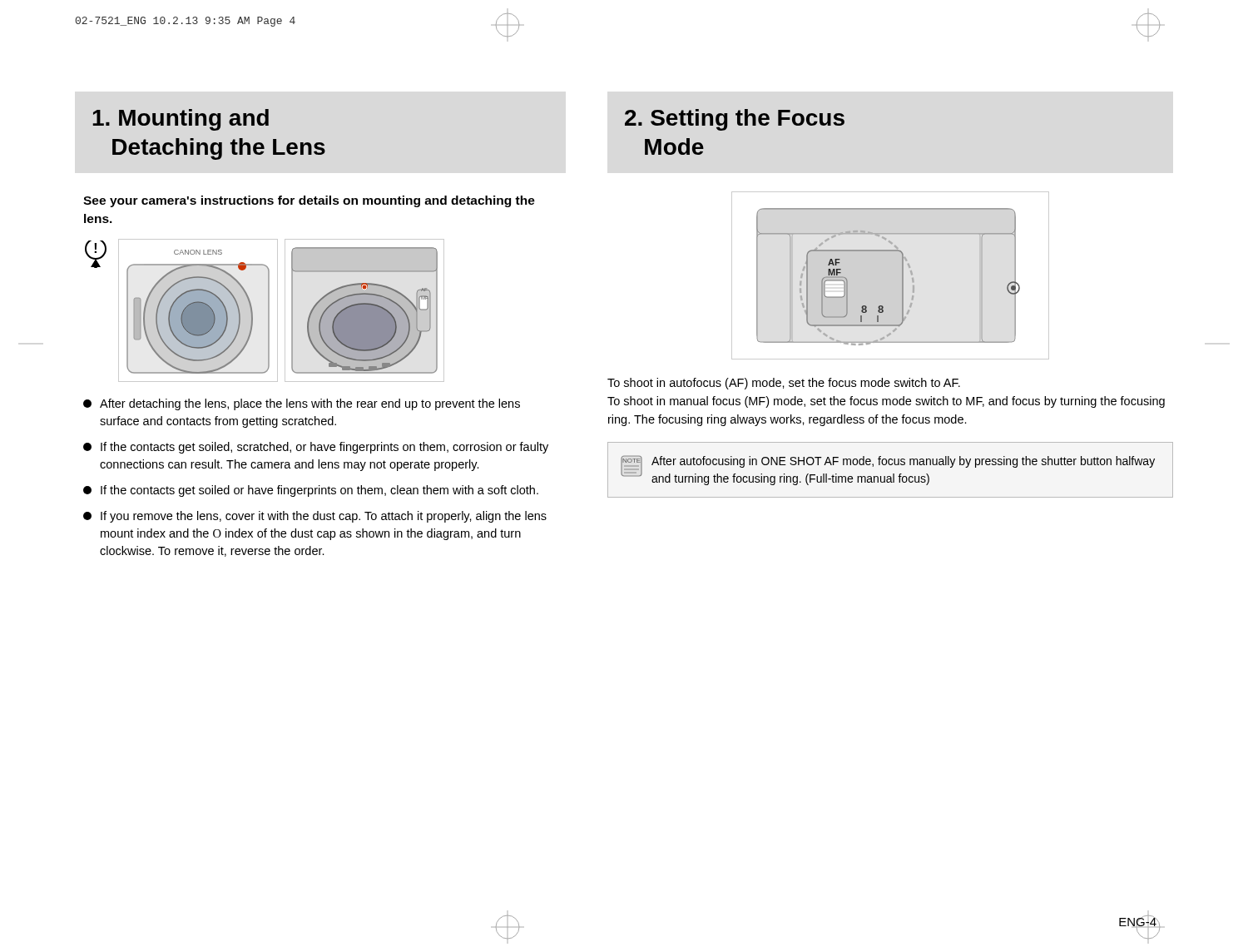
Task: Find "2. Setting the Focus Mode" on this page
Action: coord(735,120)
